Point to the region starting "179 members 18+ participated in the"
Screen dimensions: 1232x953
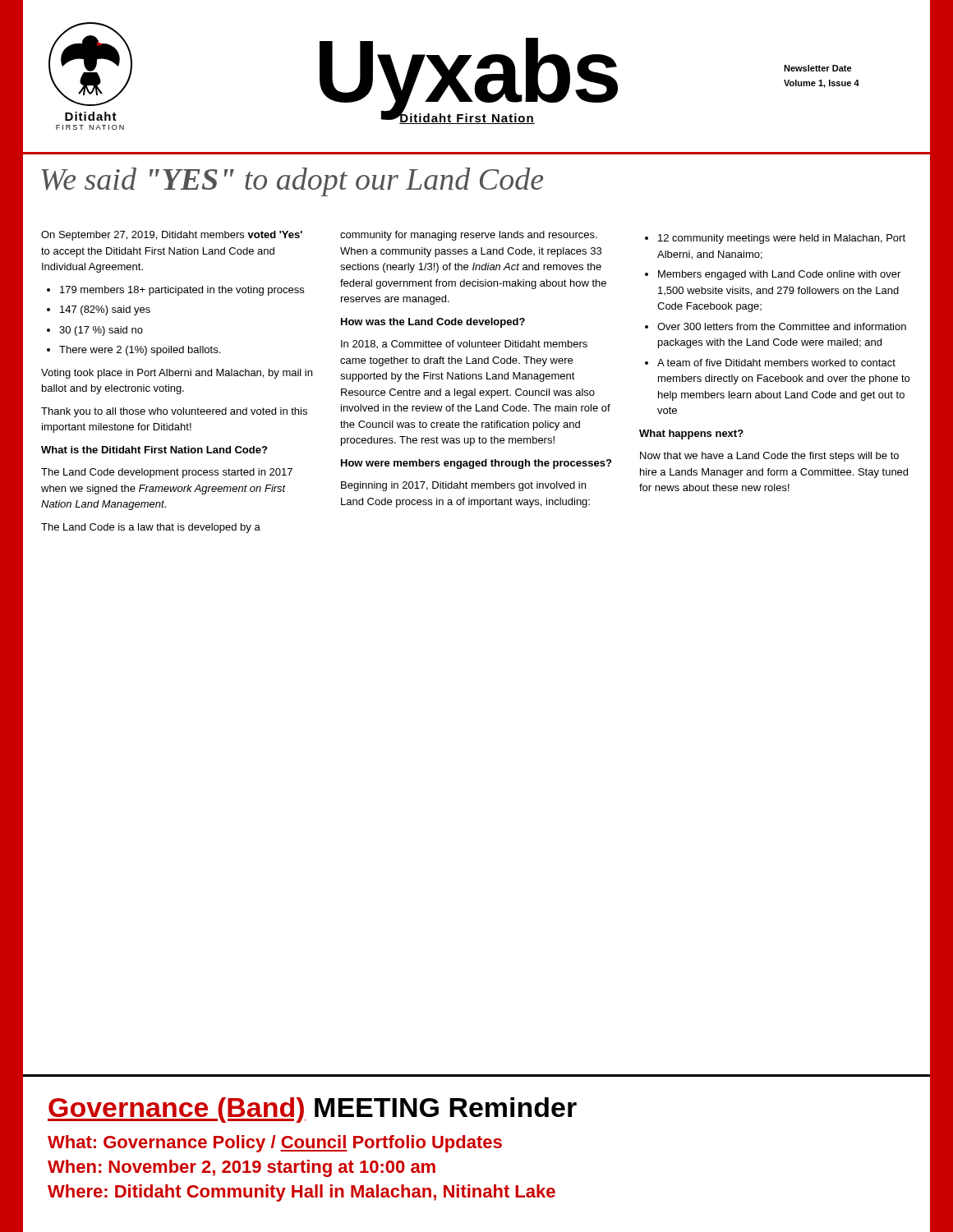[182, 289]
